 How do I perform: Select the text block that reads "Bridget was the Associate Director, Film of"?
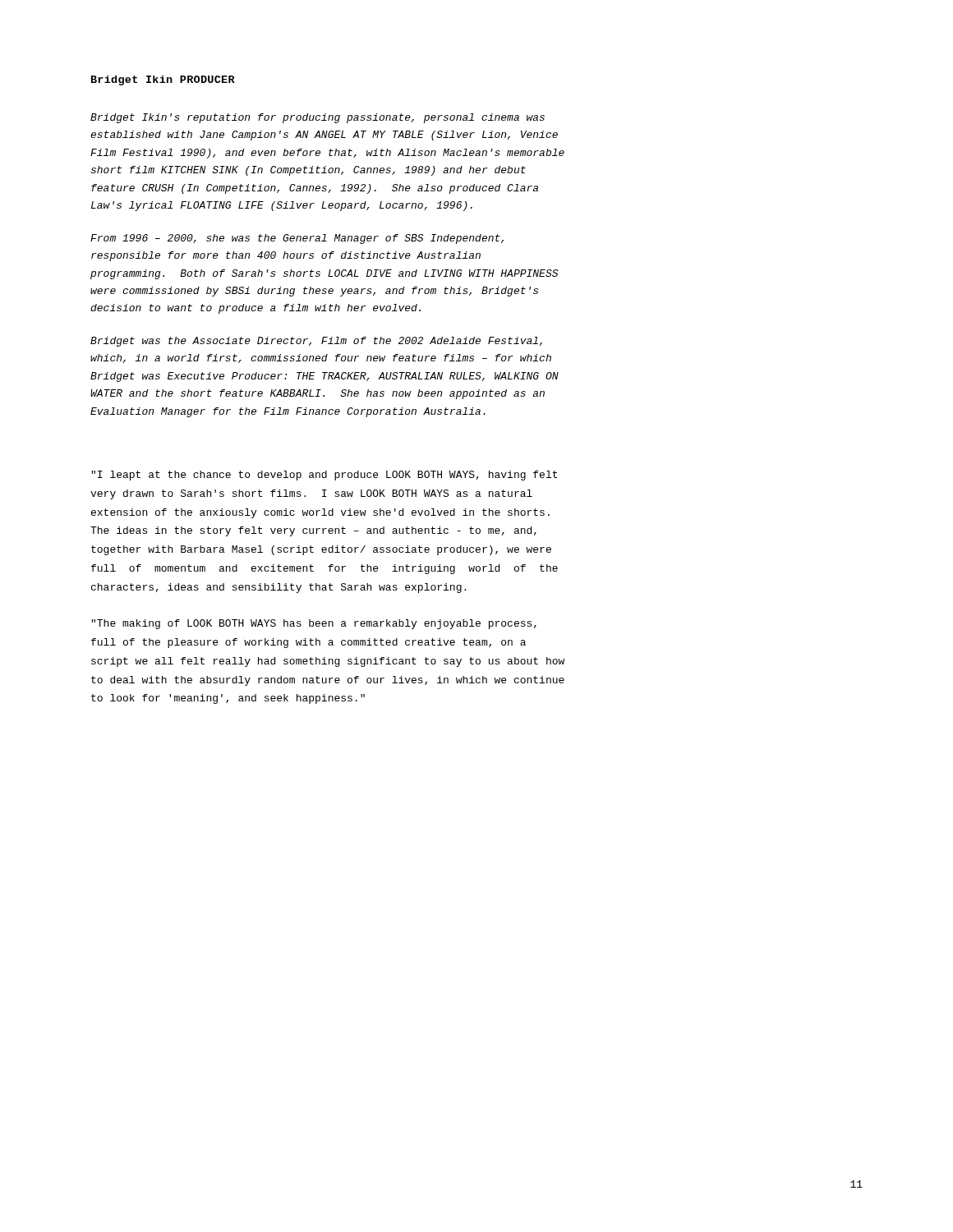click(x=324, y=376)
